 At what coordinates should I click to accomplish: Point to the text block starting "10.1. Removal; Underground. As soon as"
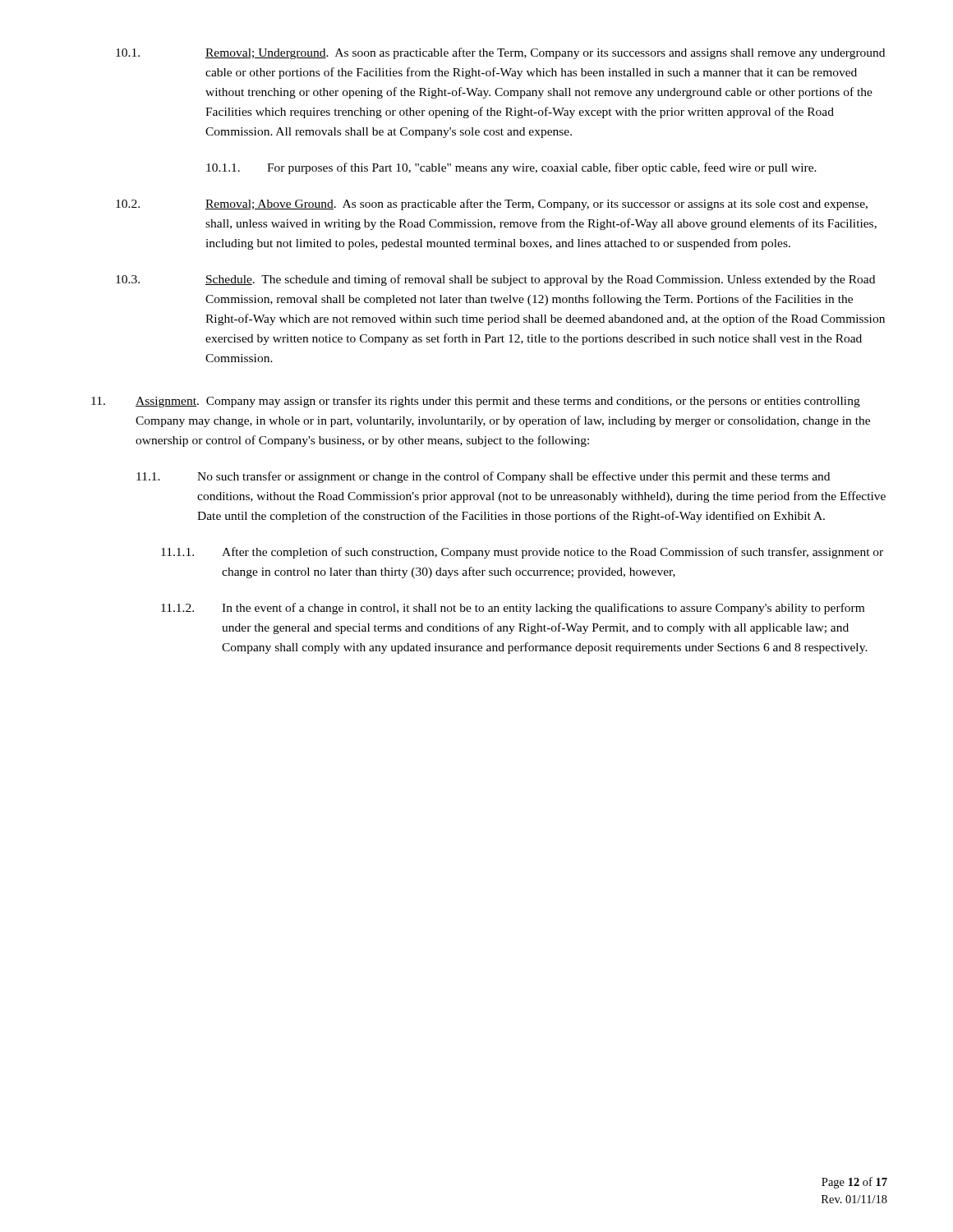pos(476,92)
